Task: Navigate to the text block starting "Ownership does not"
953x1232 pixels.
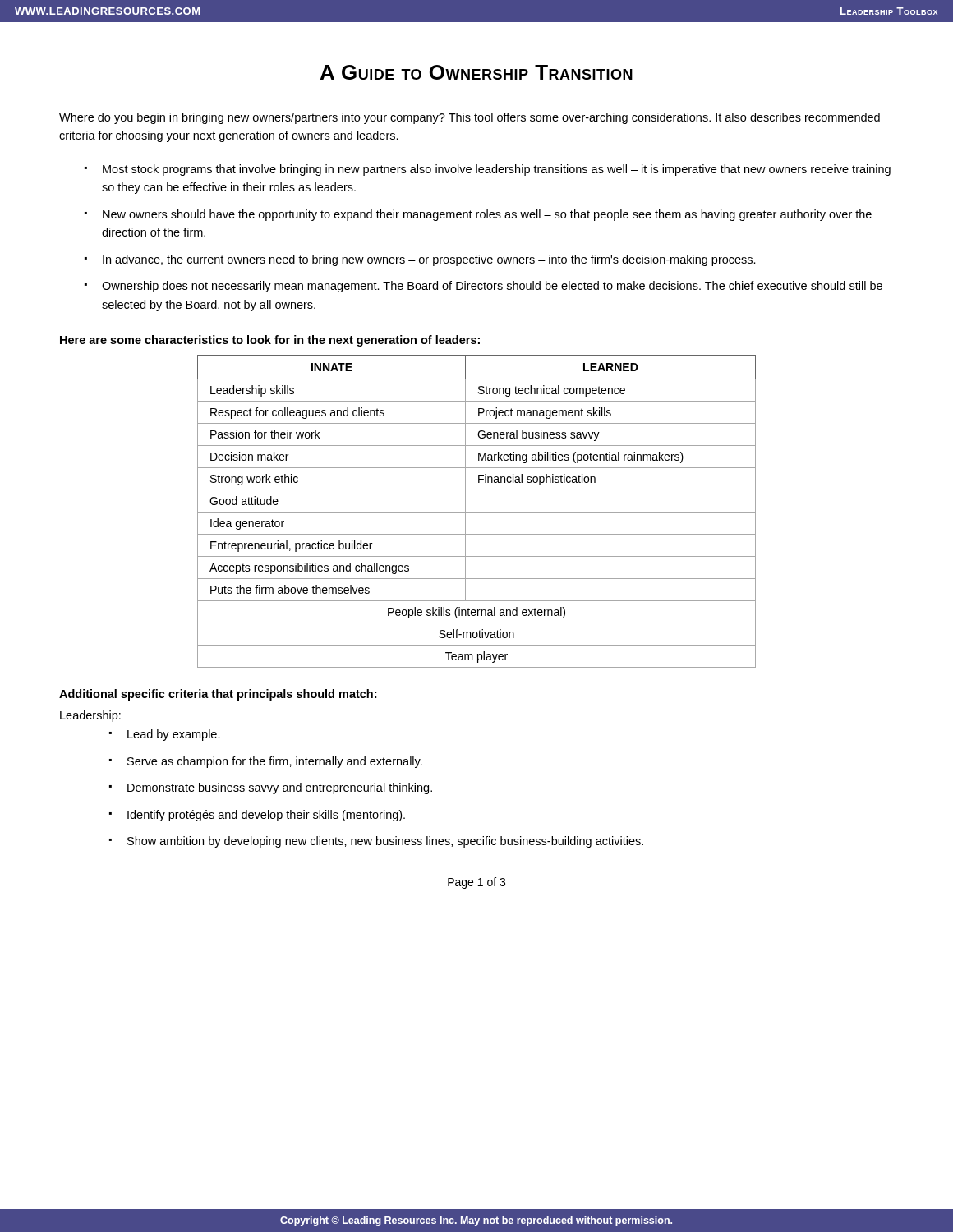Action: [x=492, y=295]
